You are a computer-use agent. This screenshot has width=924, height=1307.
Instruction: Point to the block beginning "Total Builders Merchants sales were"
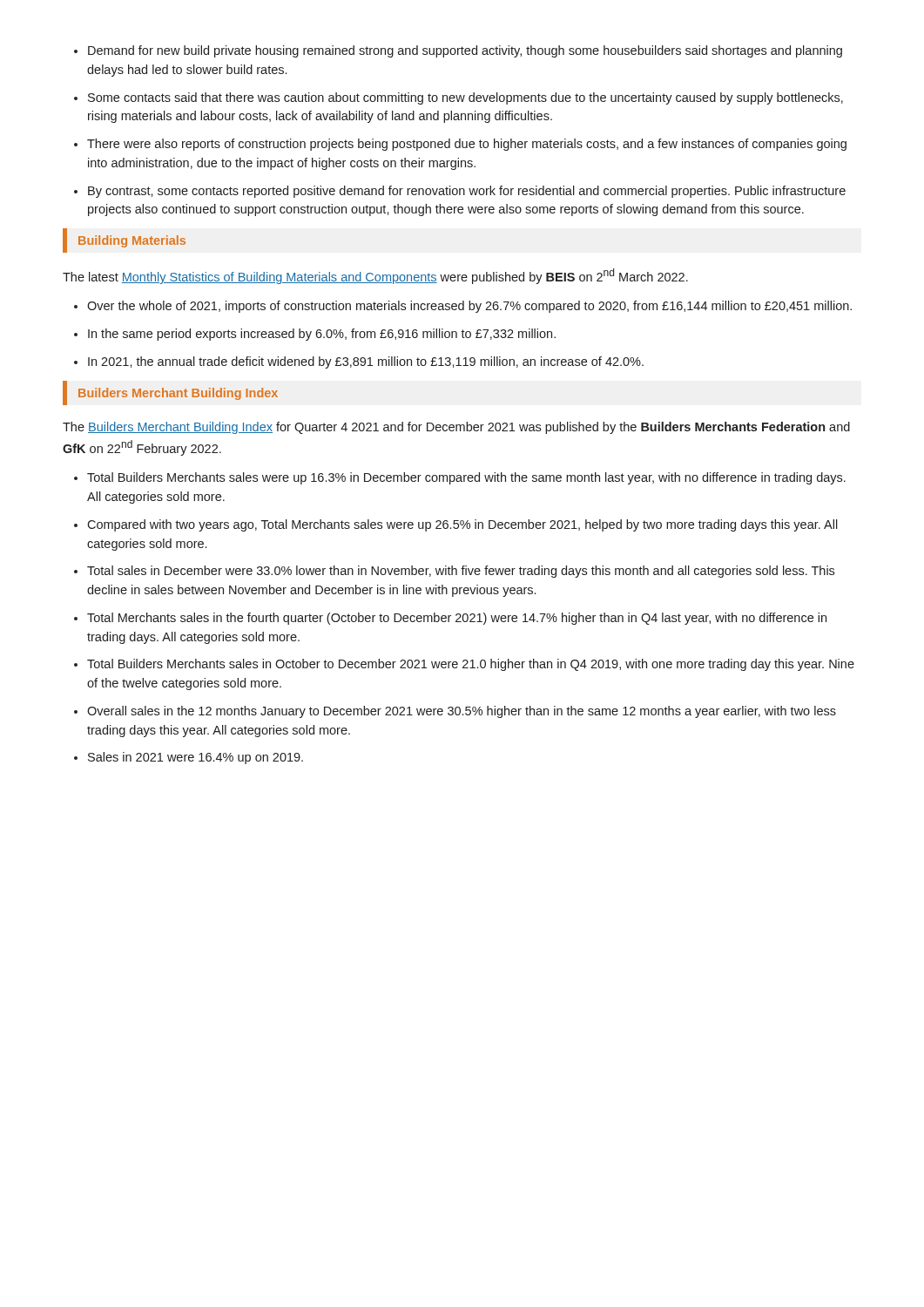462,488
